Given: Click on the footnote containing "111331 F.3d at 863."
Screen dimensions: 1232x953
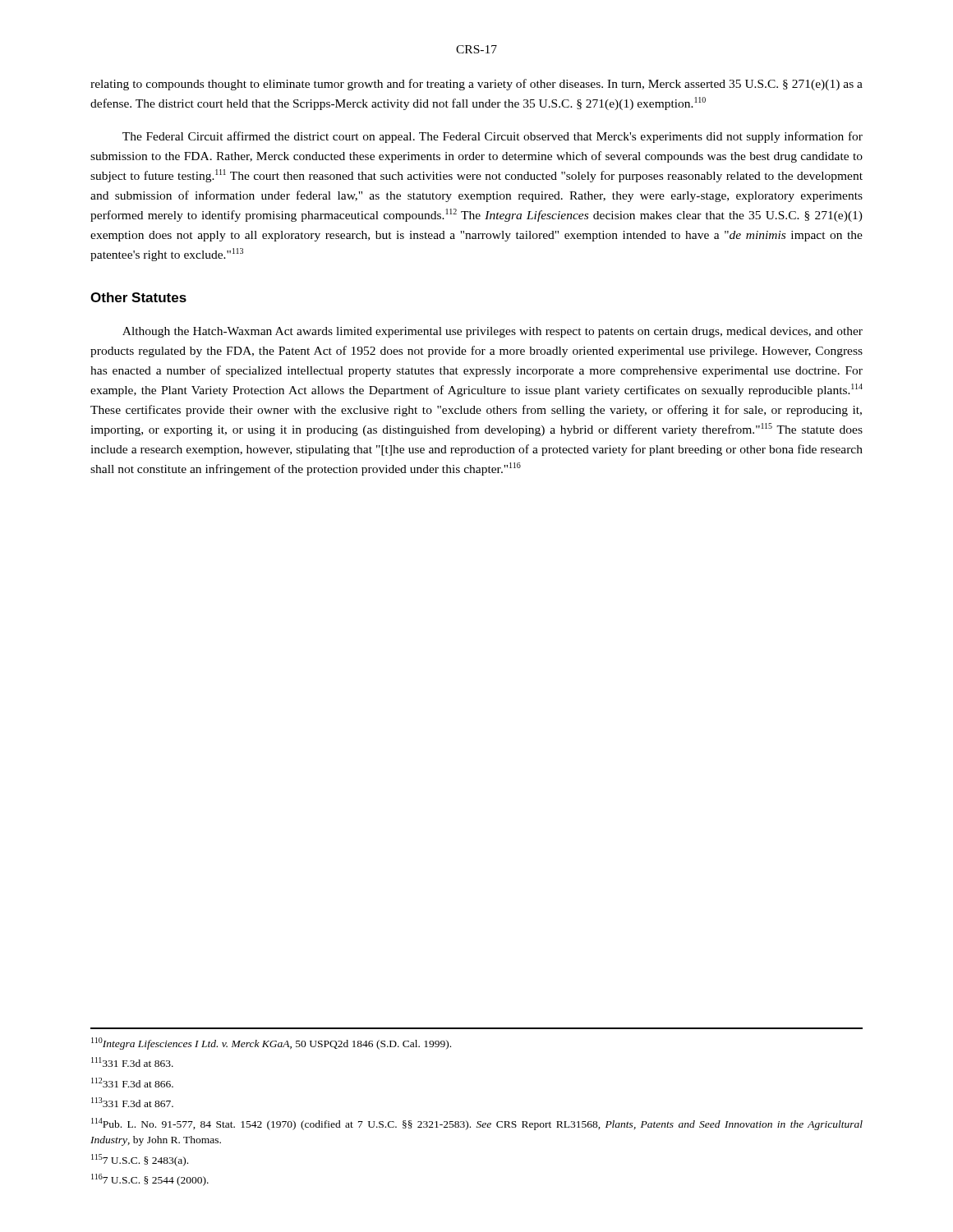Looking at the screenshot, I should pos(132,1062).
